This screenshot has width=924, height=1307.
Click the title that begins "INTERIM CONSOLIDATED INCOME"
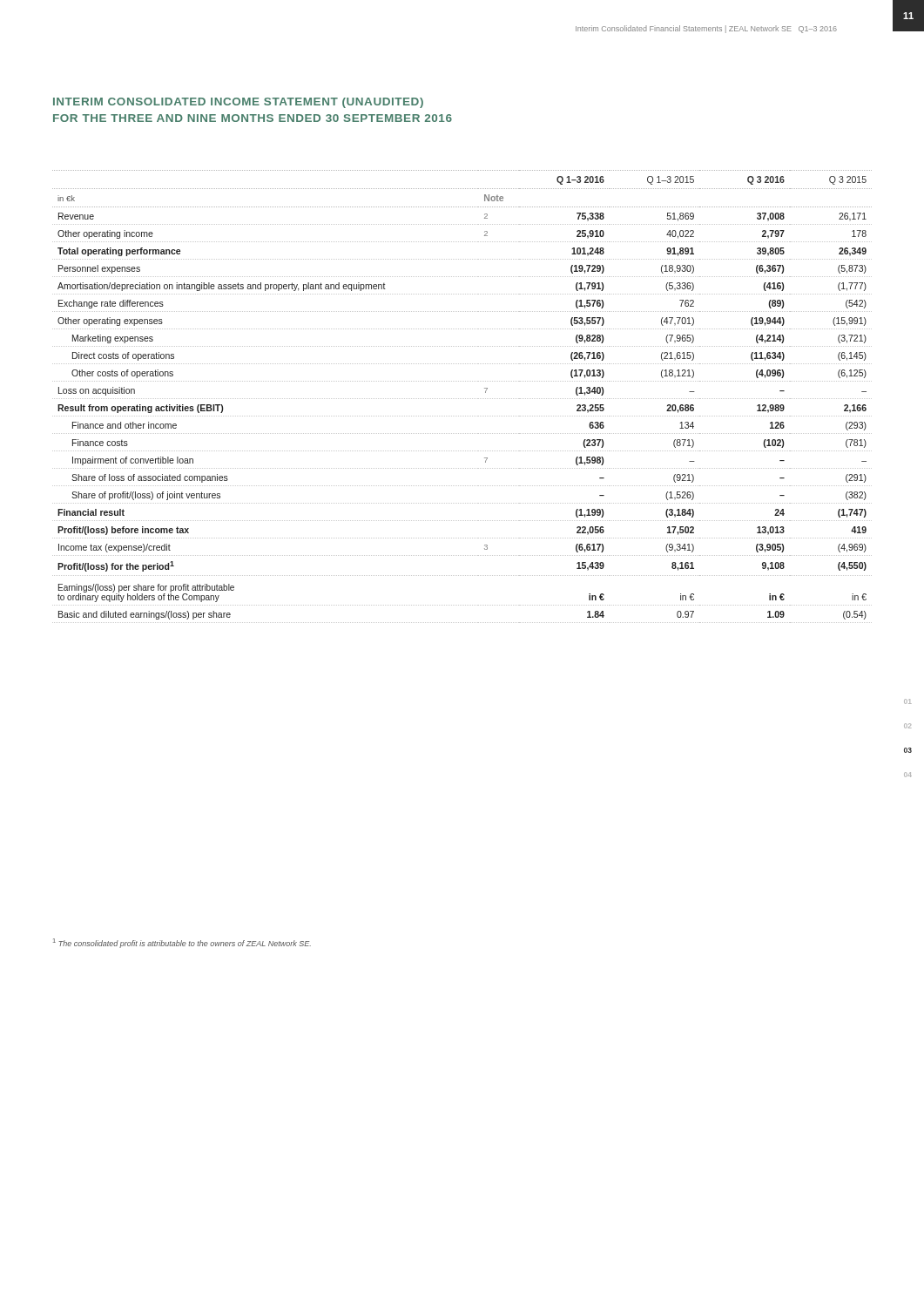coord(238,103)
